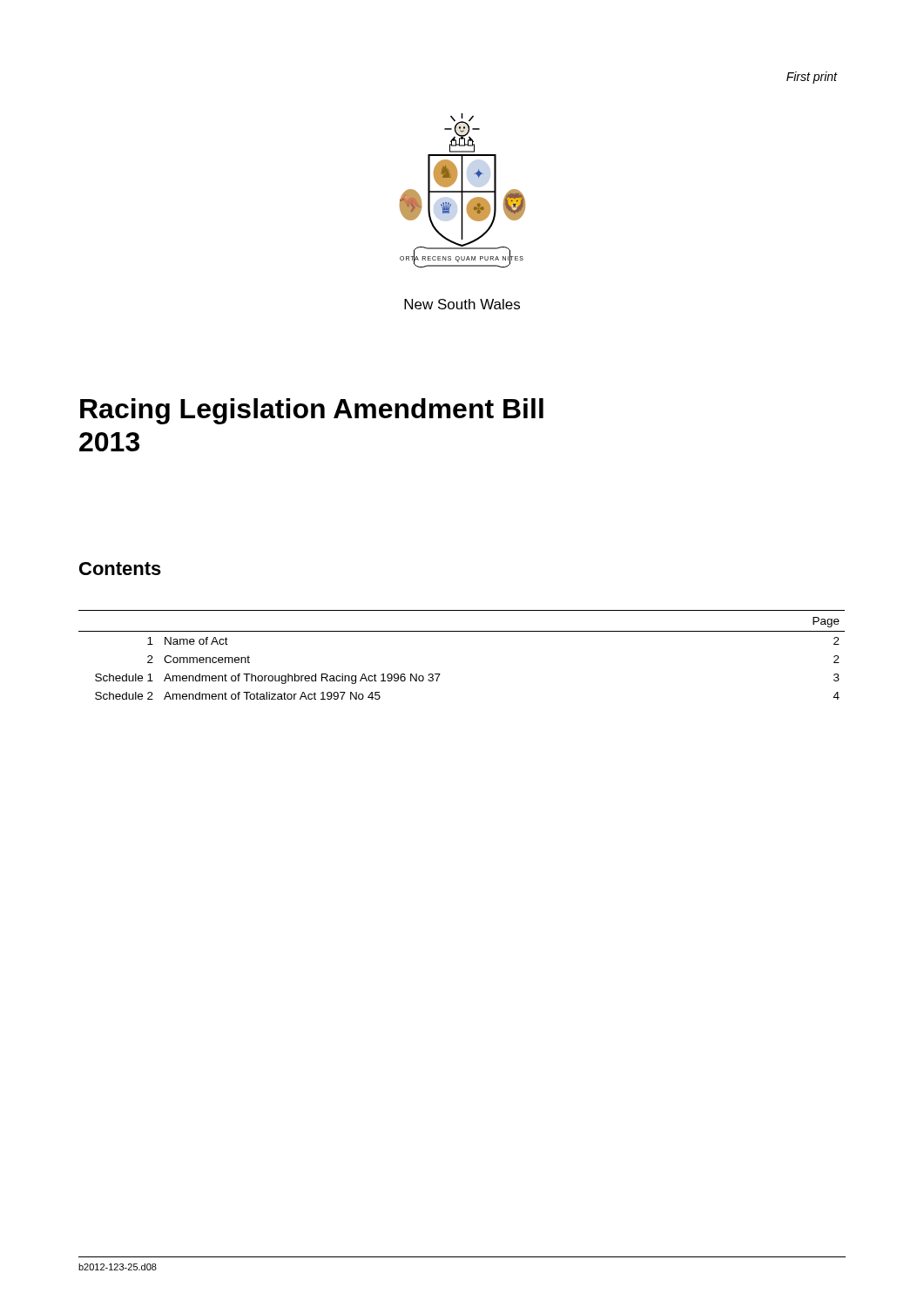Screen dimensions: 1307x924
Task: Find the table that mentions "Name of Act"
Action: coord(462,657)
